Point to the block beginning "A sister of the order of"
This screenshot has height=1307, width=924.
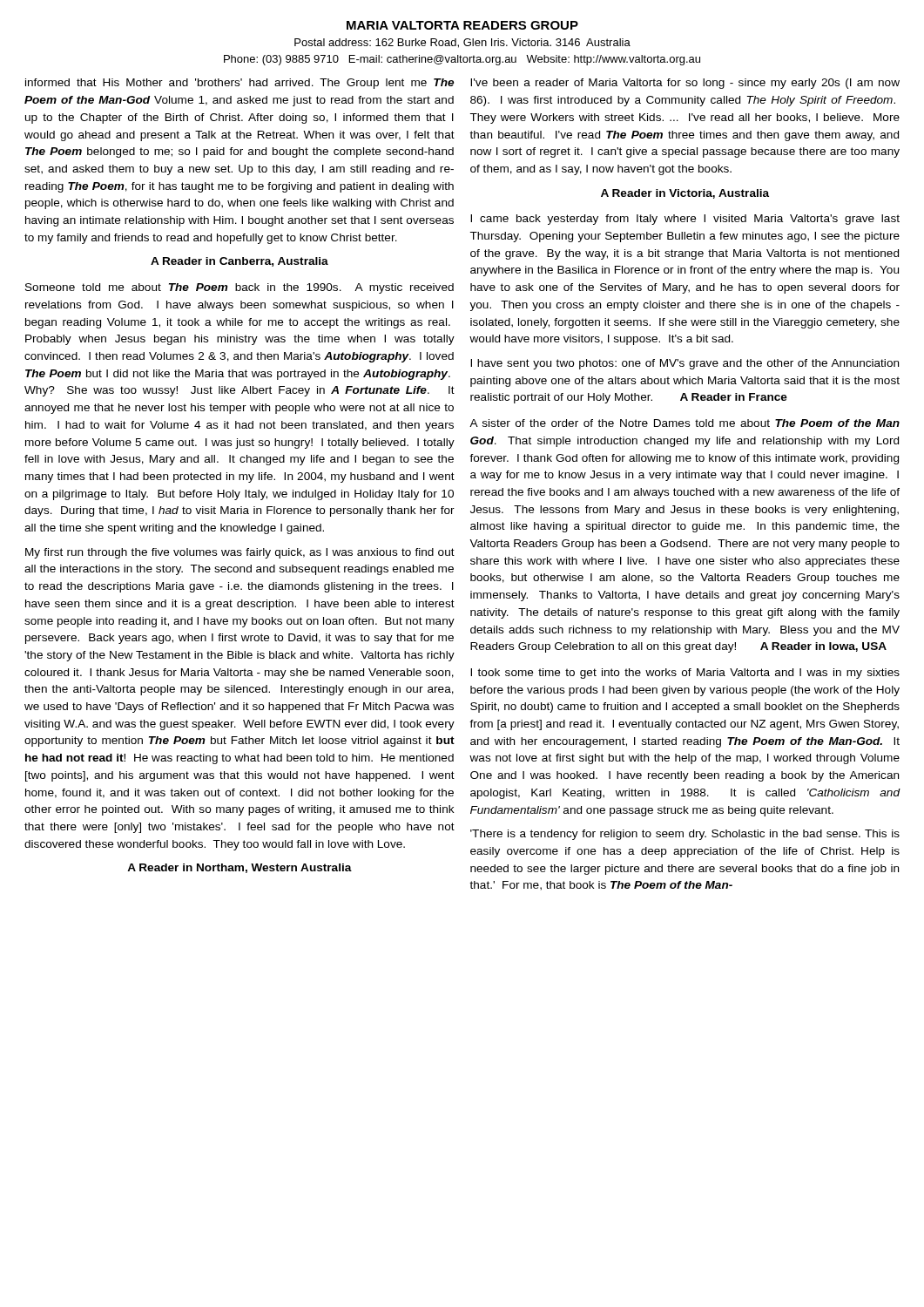[685, 535]
